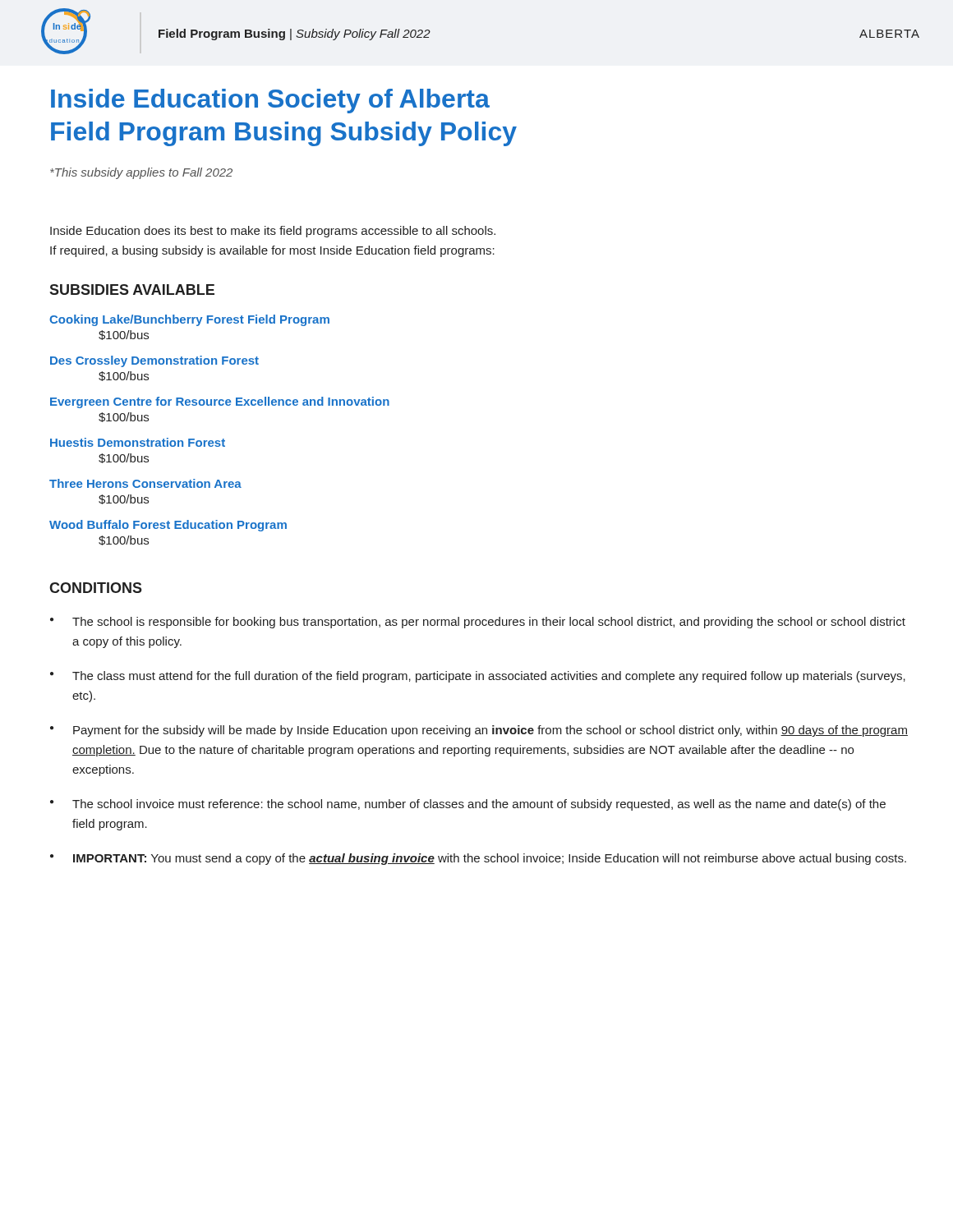Screen dimensions: 1232x953
Task: Where does it say "Huestis Demonstration Forest $100/bus"?
Action: [x=138, y=442]
